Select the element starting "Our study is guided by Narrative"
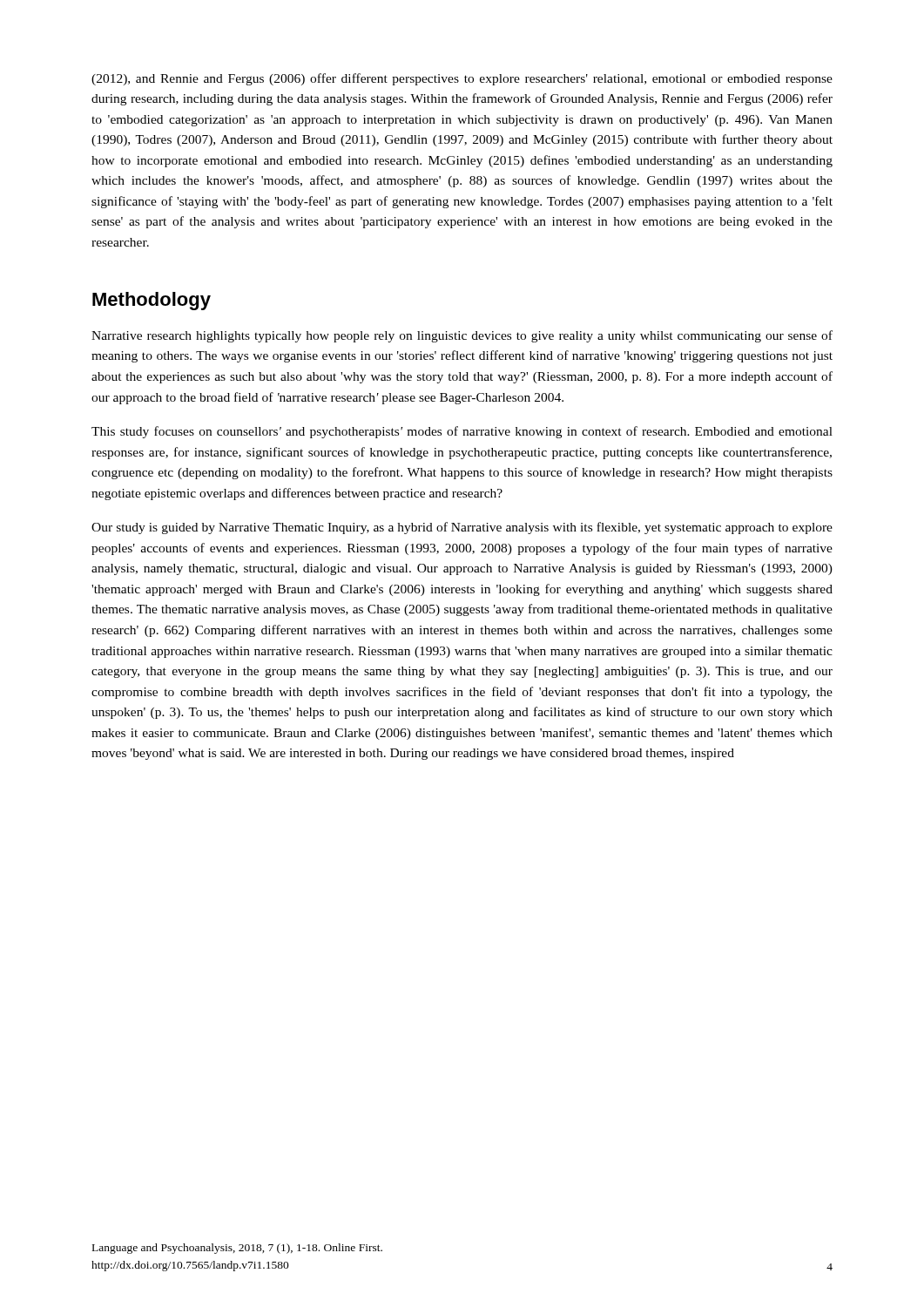Viewport: 924px width, 1307px height. click(462, 640)
